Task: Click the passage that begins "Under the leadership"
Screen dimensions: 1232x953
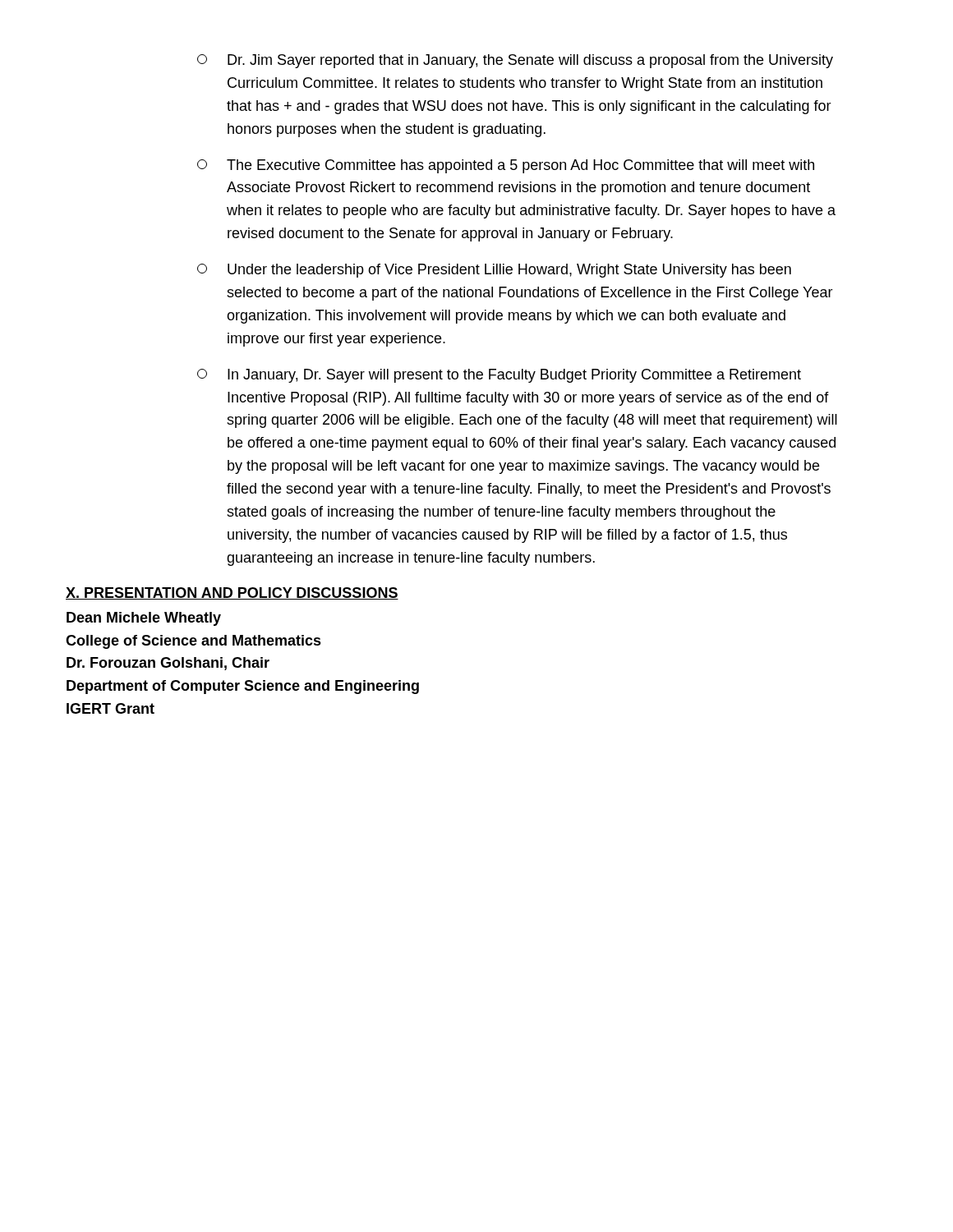Action: [518, 305]
